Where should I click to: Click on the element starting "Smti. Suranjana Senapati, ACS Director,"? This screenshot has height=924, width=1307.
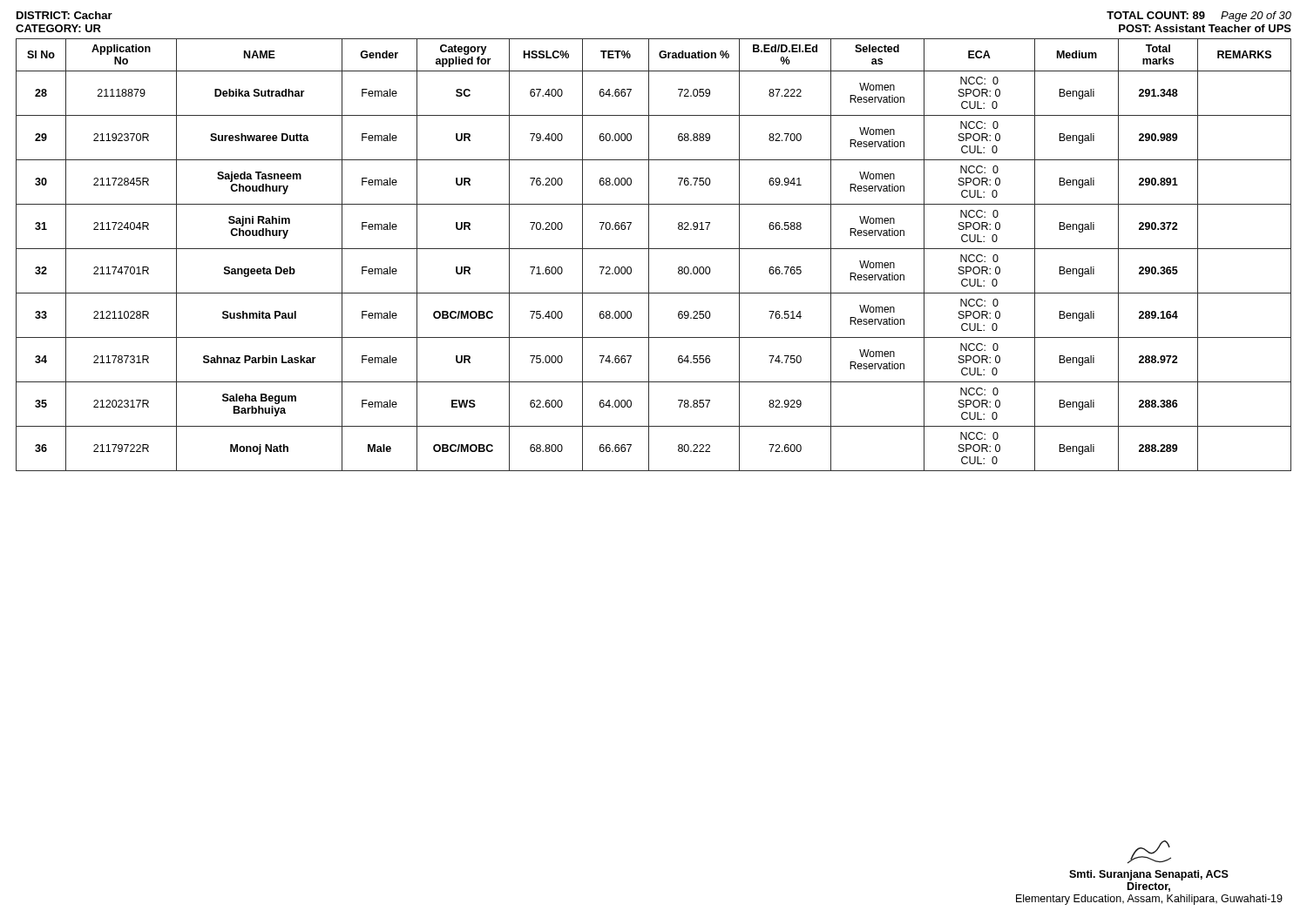coord(1149,870)
